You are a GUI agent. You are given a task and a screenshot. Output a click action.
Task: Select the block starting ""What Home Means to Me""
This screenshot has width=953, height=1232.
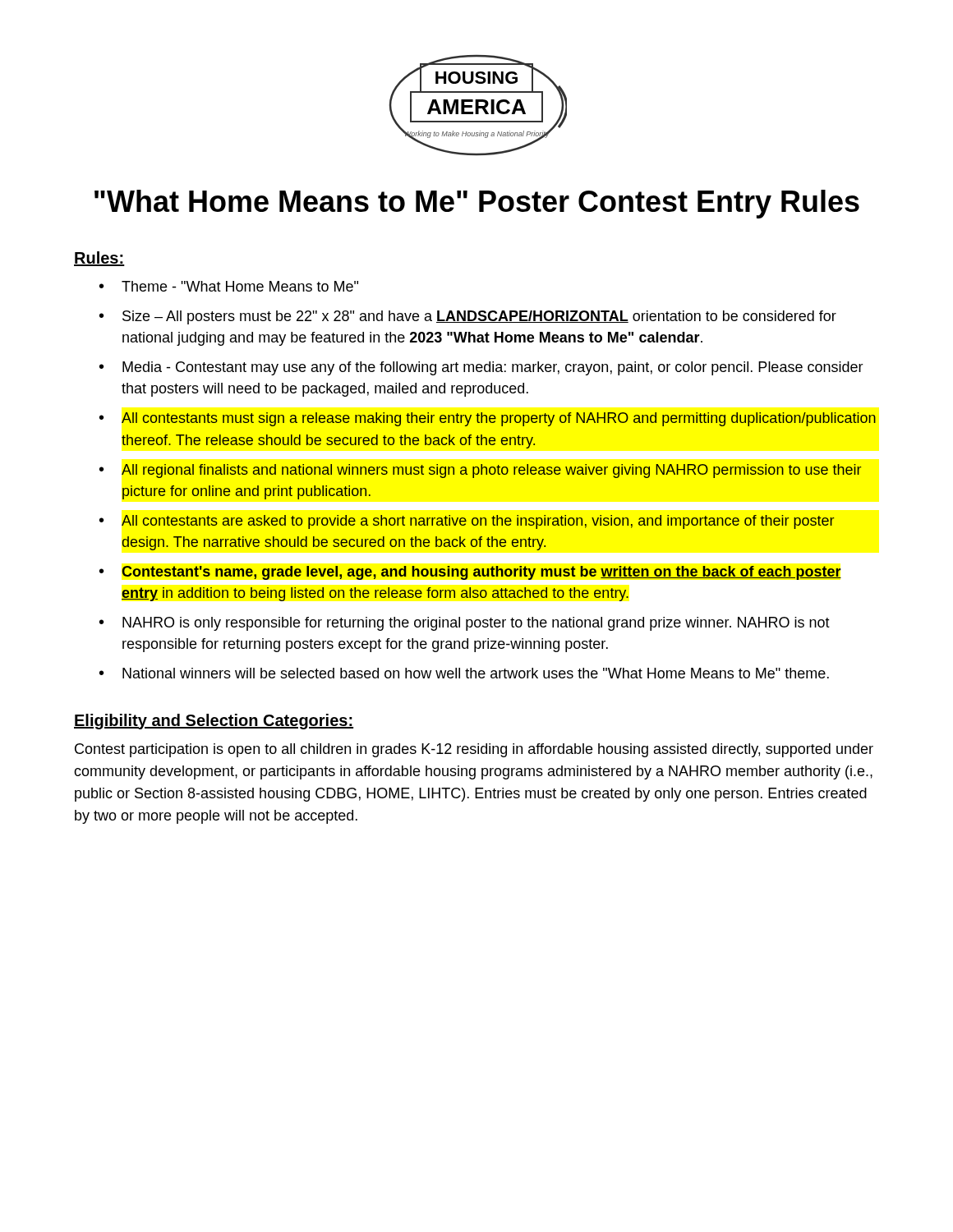[x=476, y=202]
